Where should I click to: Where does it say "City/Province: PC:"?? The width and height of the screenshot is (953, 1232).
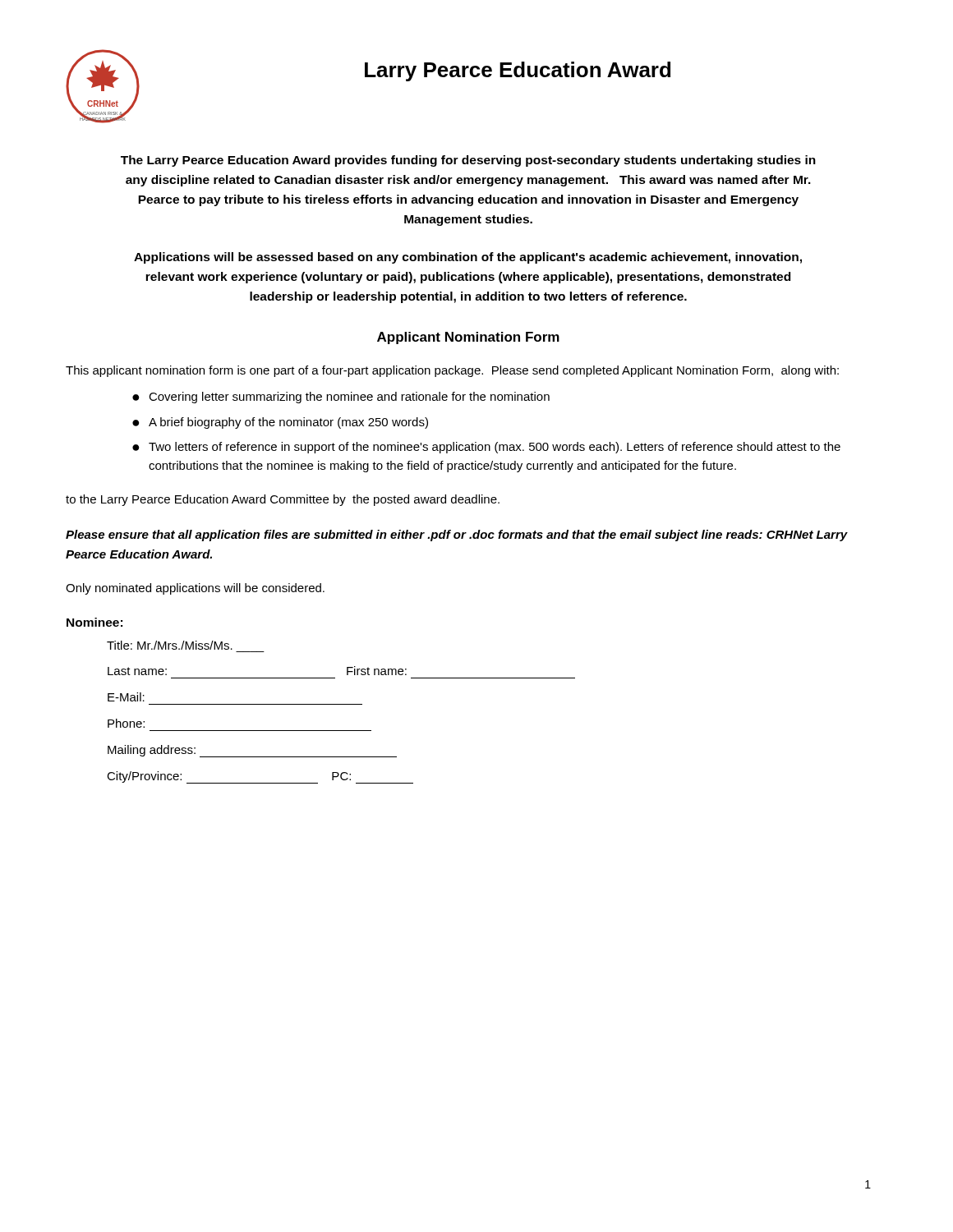pos(260,776)
